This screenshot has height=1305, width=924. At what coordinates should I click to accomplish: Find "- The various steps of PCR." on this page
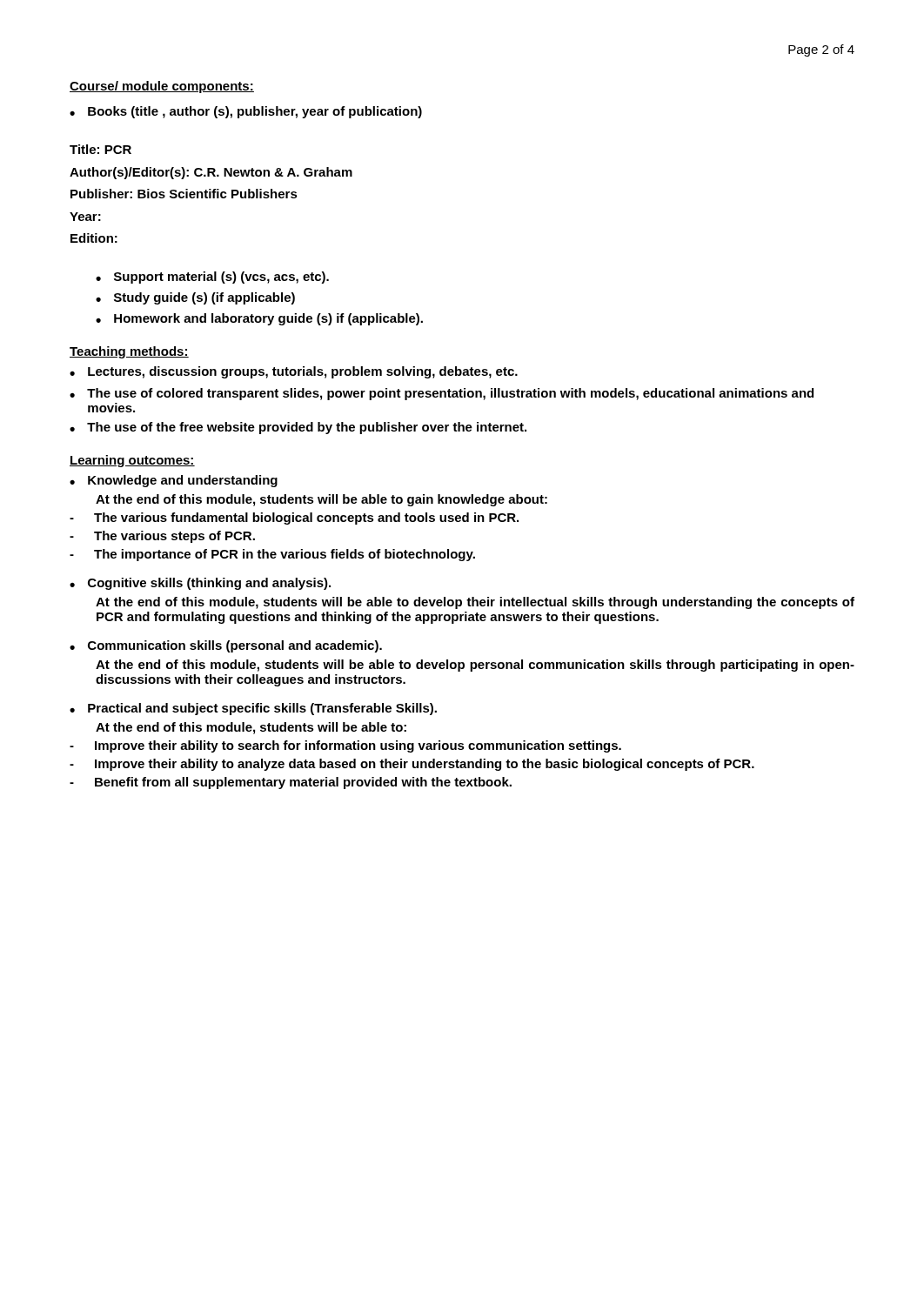coord(162,537)
